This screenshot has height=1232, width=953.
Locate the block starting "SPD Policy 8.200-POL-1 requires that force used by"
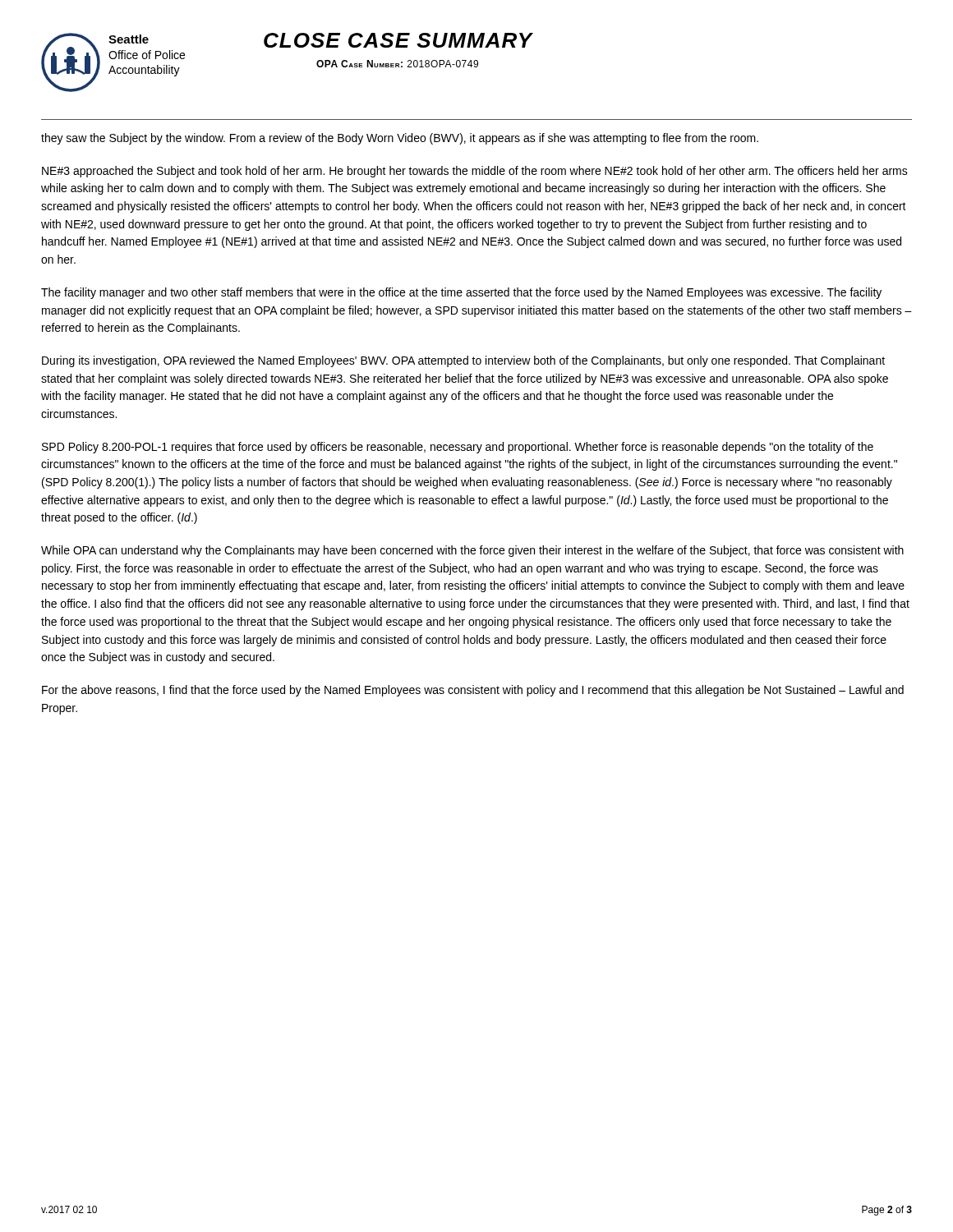tap(469, 482)
